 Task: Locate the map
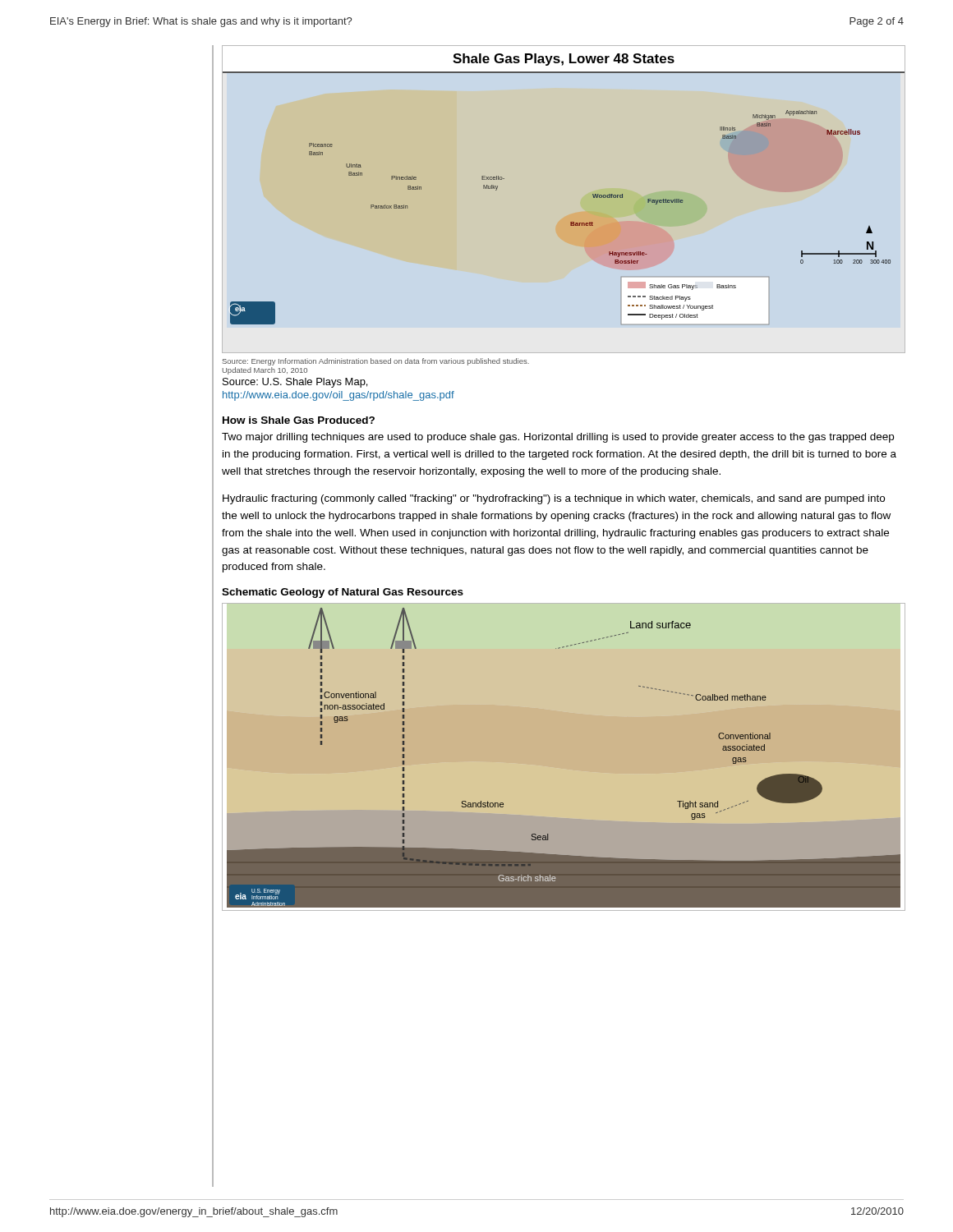pos(564,199)
